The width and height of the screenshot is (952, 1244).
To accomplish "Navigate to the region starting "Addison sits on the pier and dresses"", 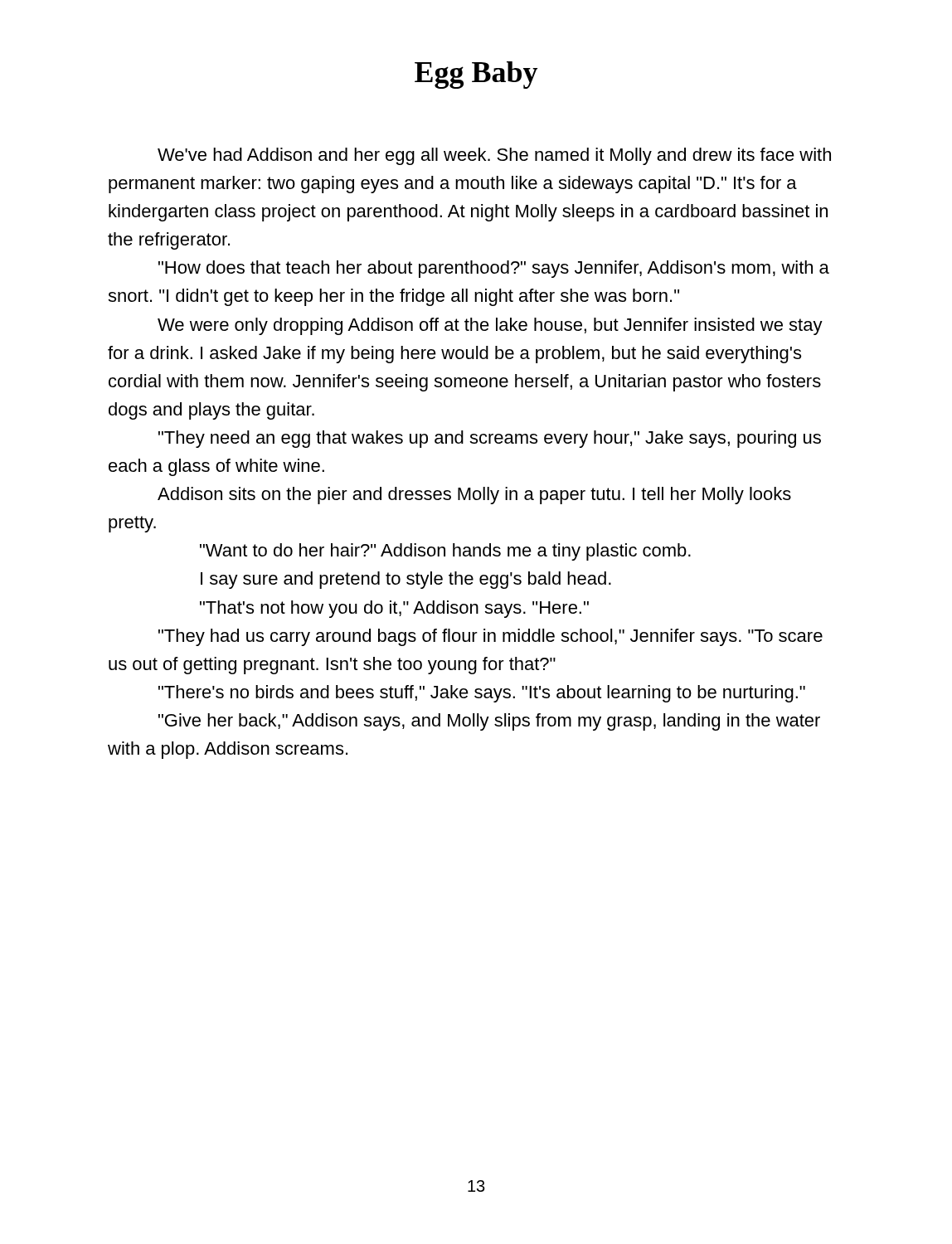I will click(476, 509).
